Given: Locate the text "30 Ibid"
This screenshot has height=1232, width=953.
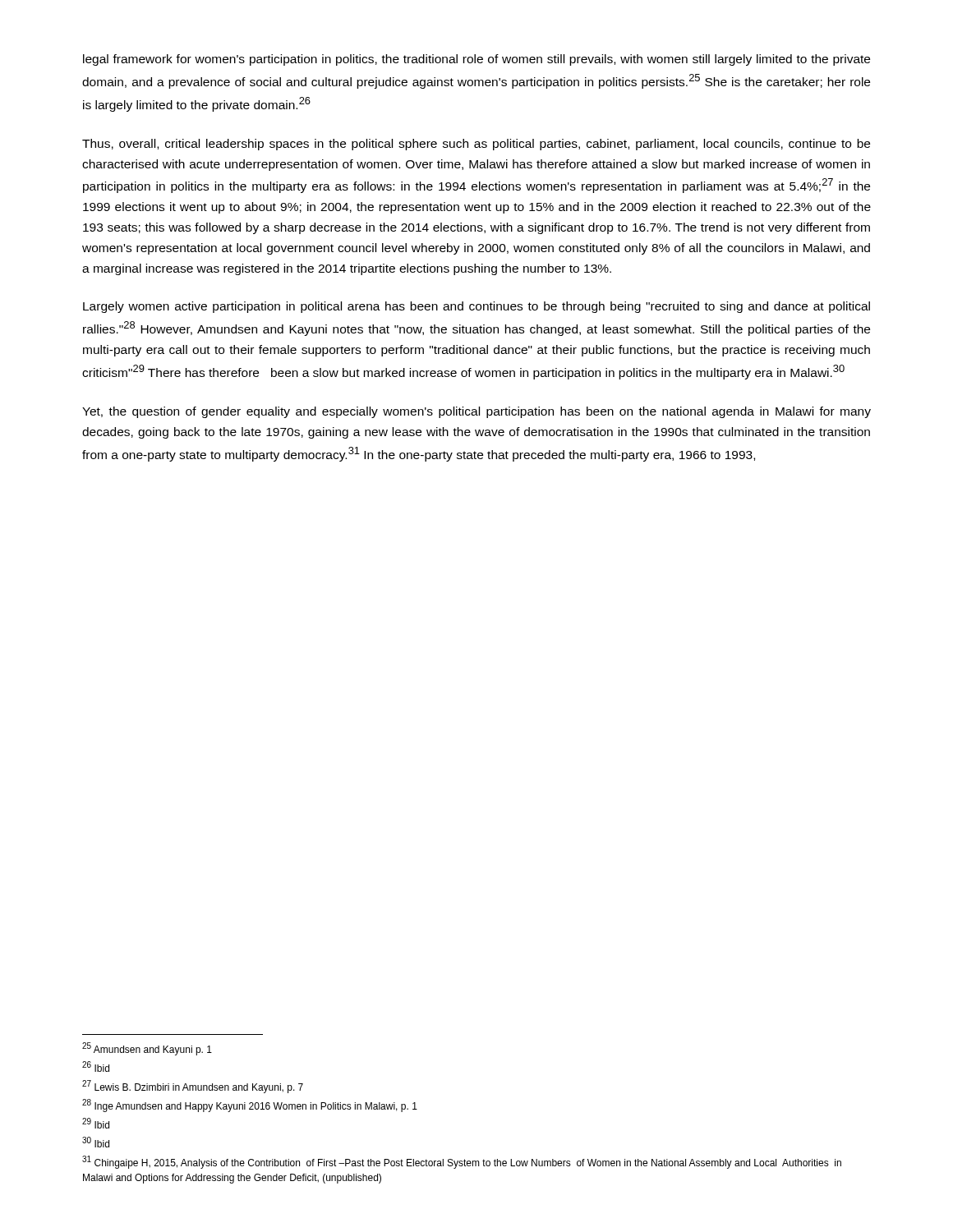Looking at the screenshot, I should click(x=96, y=1143).
